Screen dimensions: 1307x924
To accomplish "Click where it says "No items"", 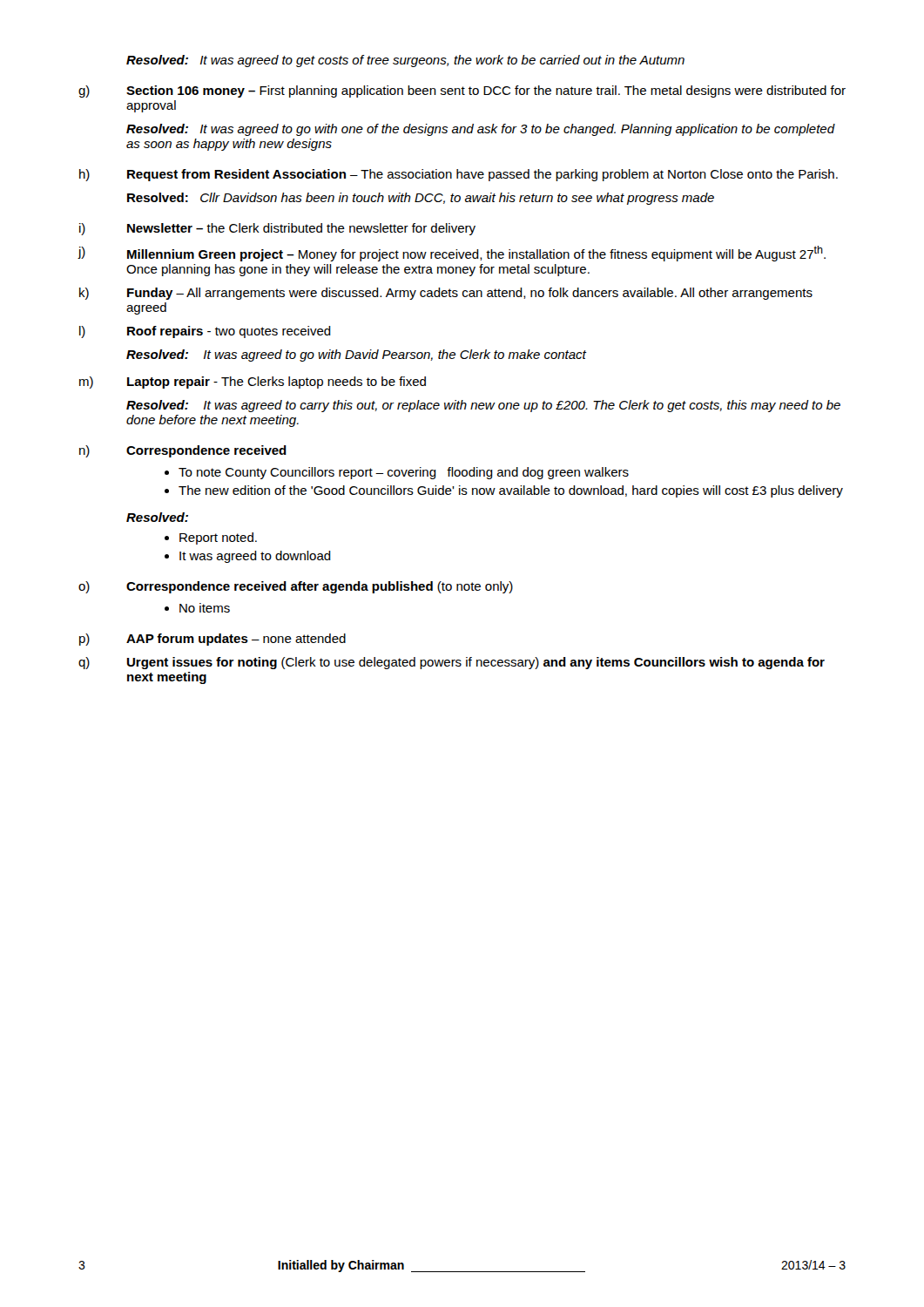I will tap(204, 608).
